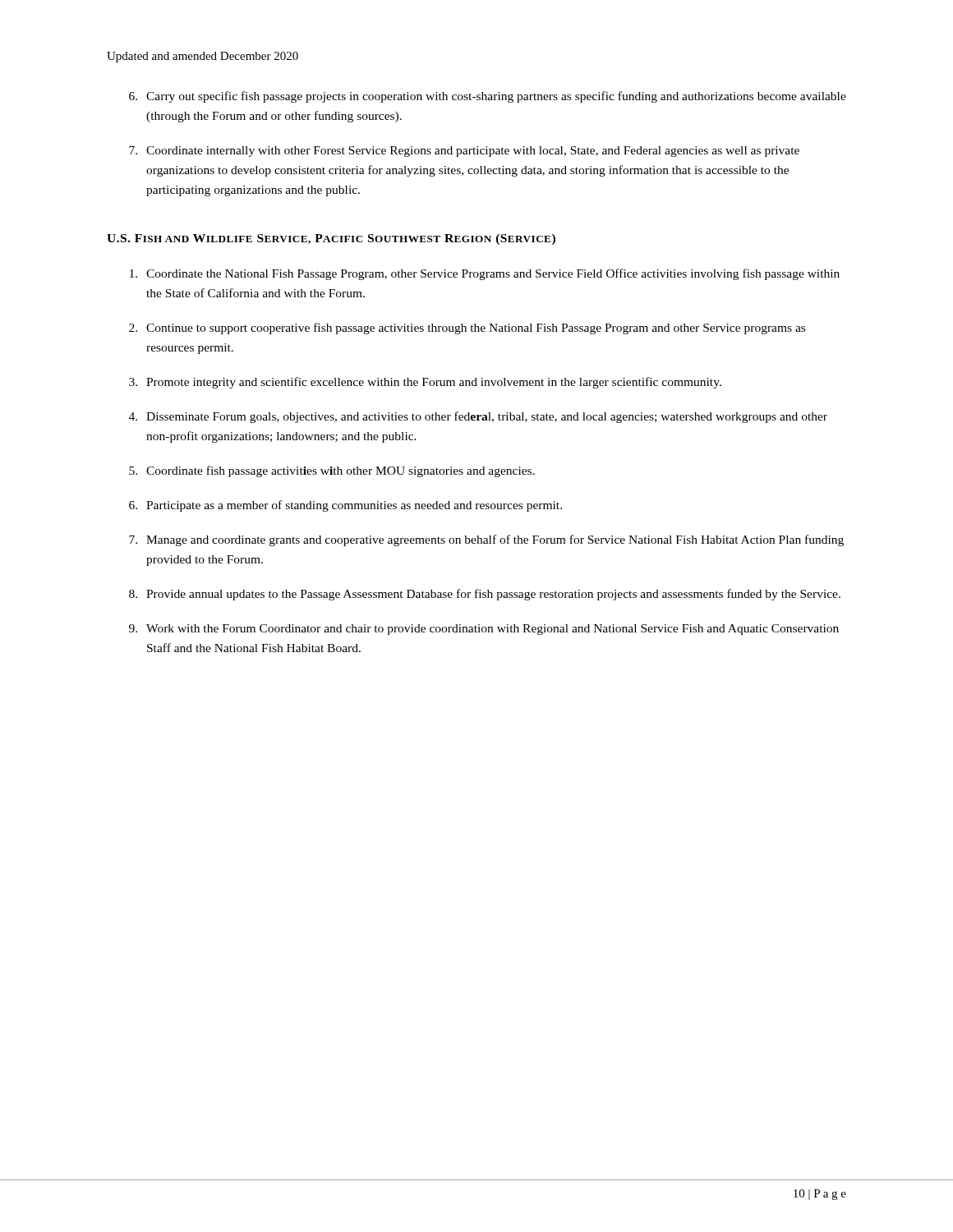The height and width of the screenshot is (1232, 953).
Task: Find the region starting "7. Manage and coordinate grants and cooperative"
Action: pos(476,550)
